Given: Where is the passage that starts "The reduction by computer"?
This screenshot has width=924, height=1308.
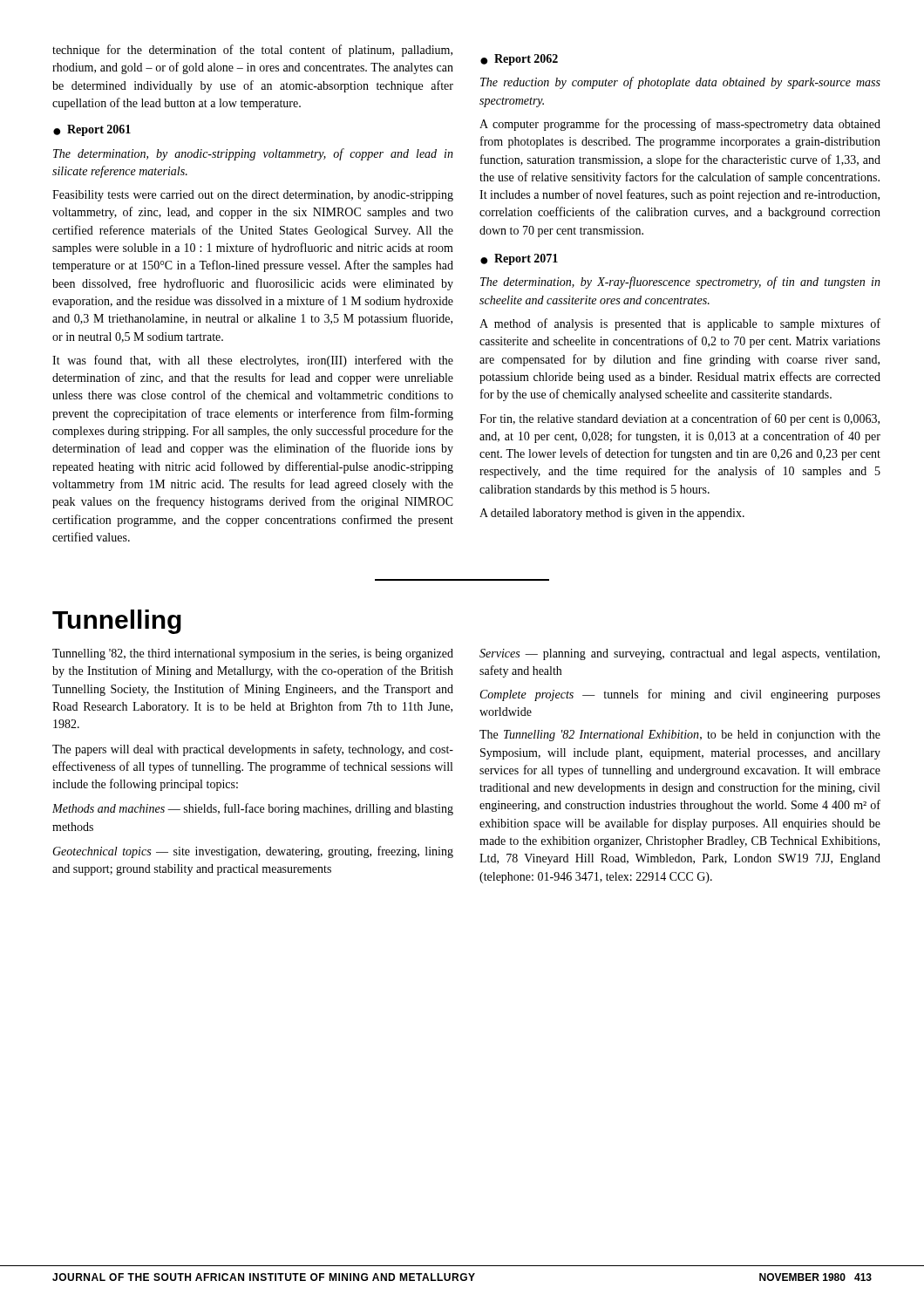Looking at the screenshot, I should pos(680,157).
